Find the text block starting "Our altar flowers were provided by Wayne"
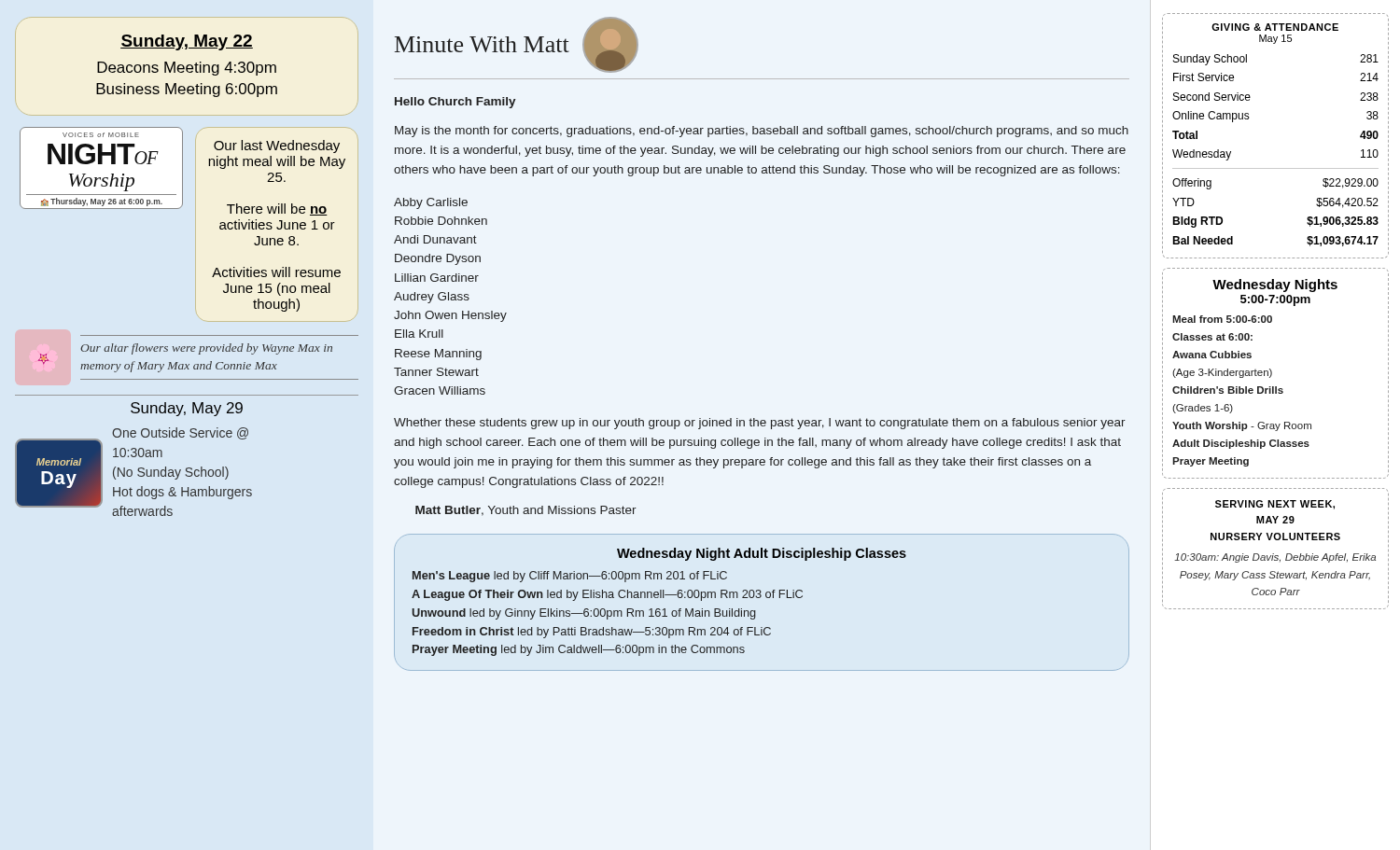 click(x=219, y=357)
